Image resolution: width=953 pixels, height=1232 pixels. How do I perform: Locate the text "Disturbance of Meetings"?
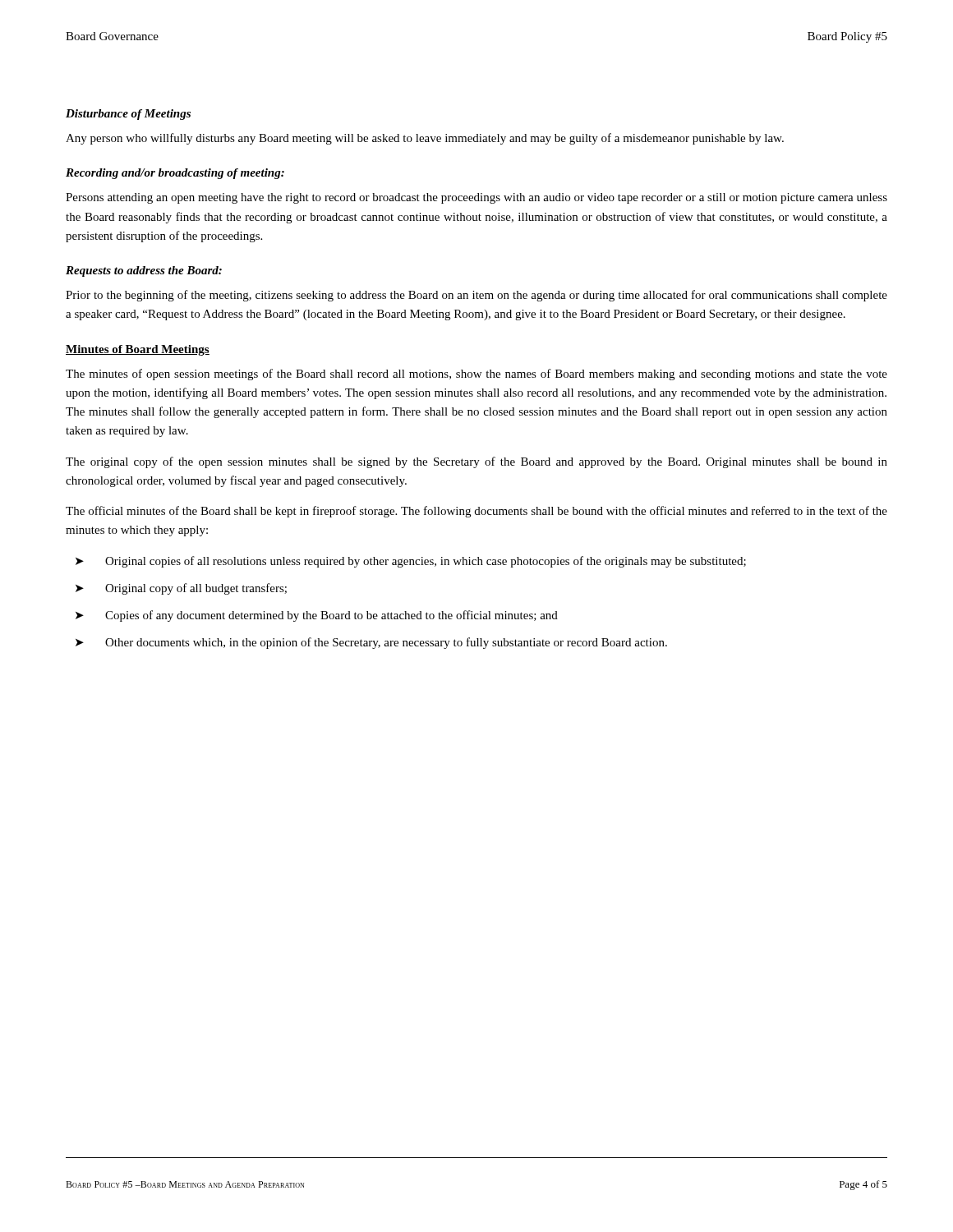click(128, 113)
